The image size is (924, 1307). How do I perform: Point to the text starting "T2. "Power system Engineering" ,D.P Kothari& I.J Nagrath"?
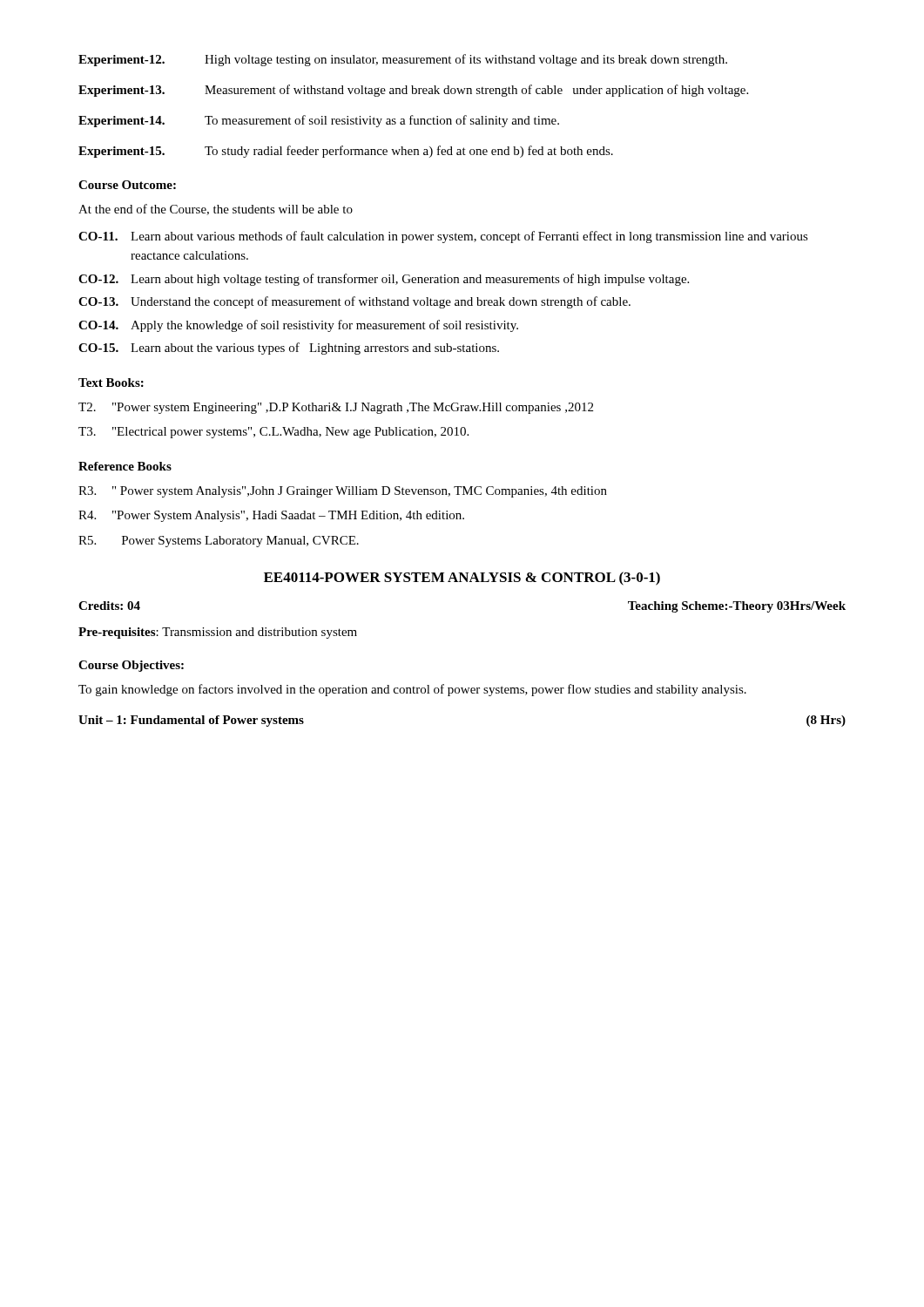pos(462,407)
